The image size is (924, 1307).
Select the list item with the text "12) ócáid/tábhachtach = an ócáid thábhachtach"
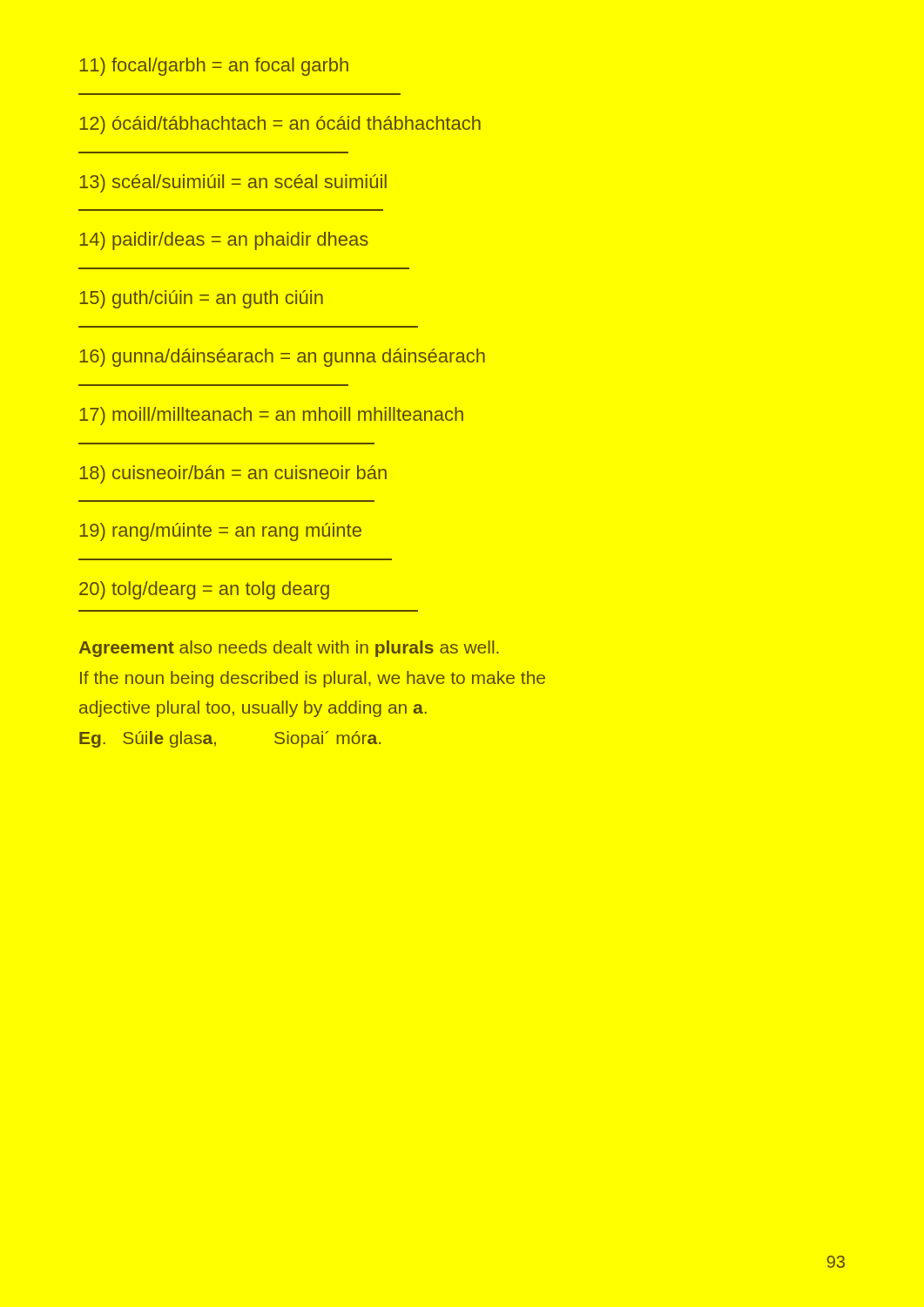(280, 123)
